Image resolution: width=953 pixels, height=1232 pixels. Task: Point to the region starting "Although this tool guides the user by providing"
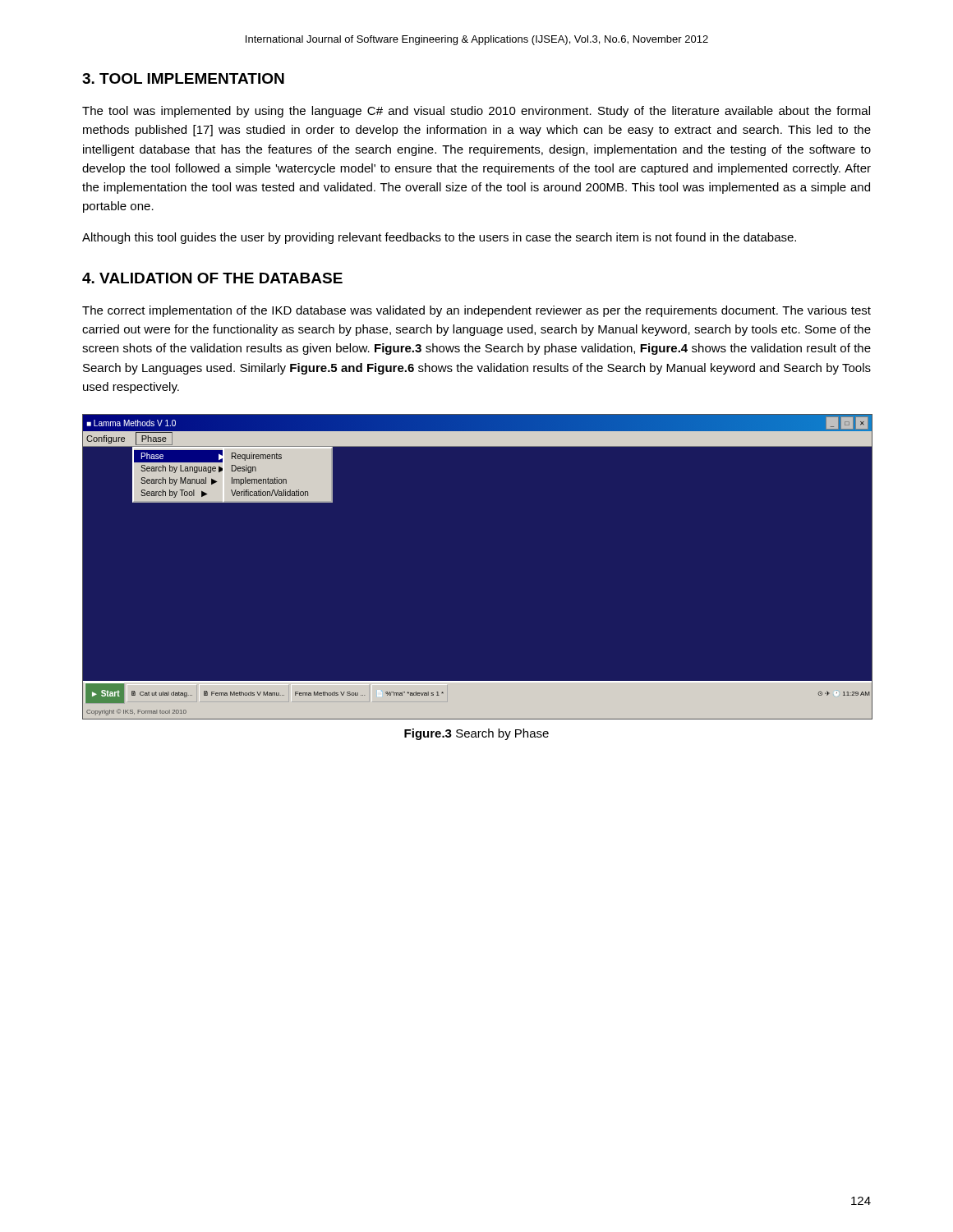pos(440,237)
